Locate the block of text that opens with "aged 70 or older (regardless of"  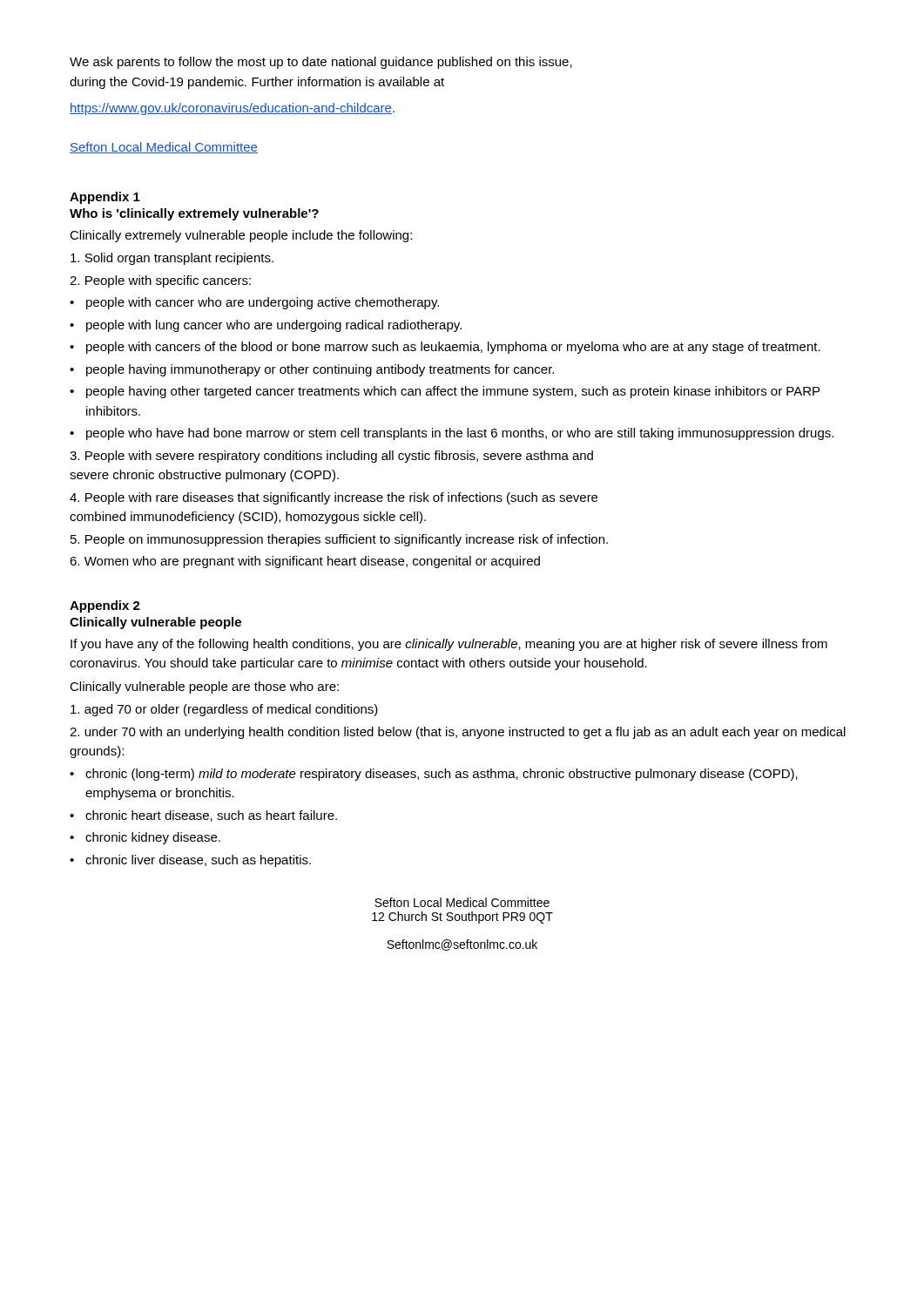(x=224, y=709)
